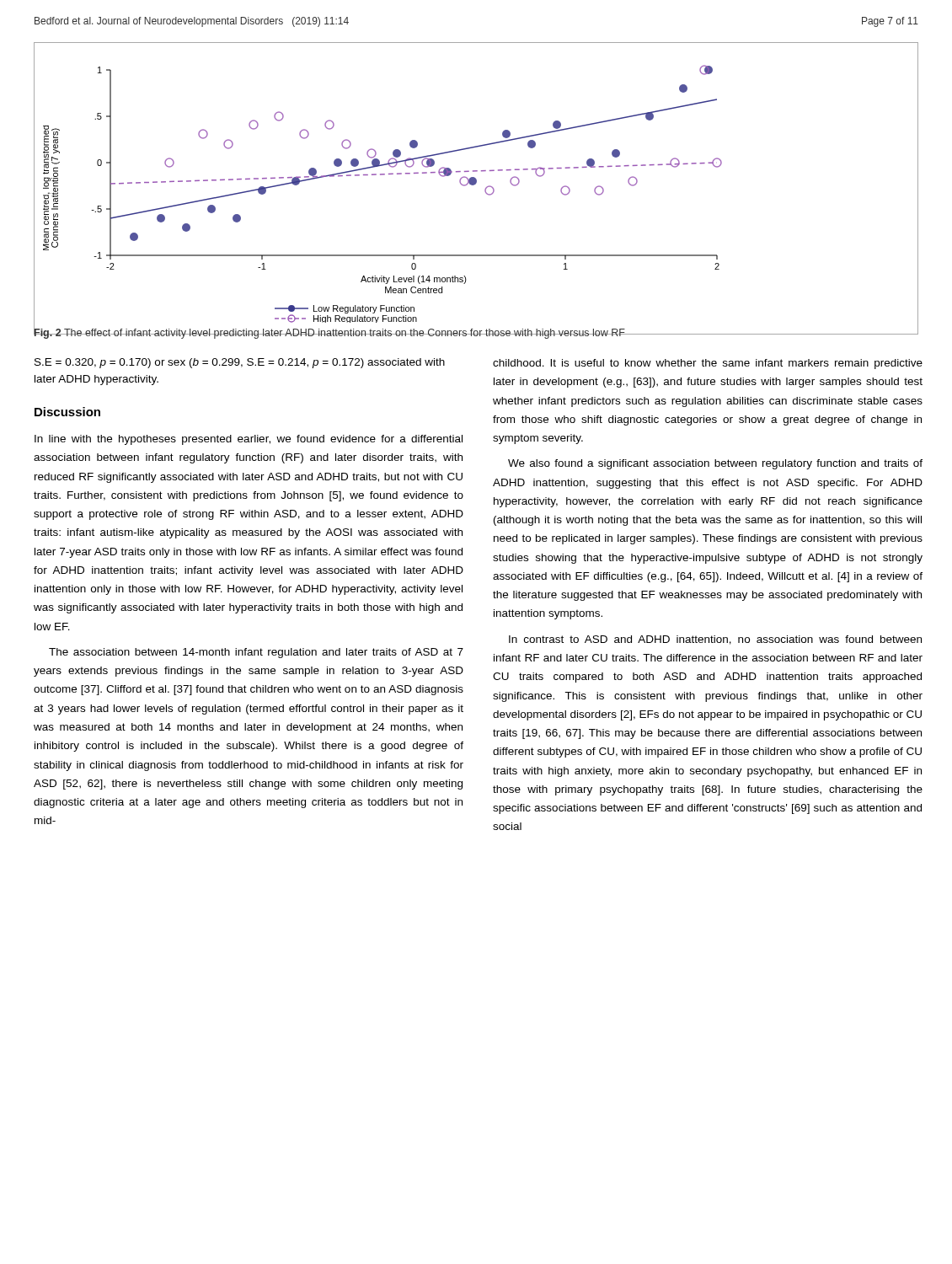
Task: Find the block starting "S.E = 0.320, p = 0.170) or"
Action: [239, 370]
